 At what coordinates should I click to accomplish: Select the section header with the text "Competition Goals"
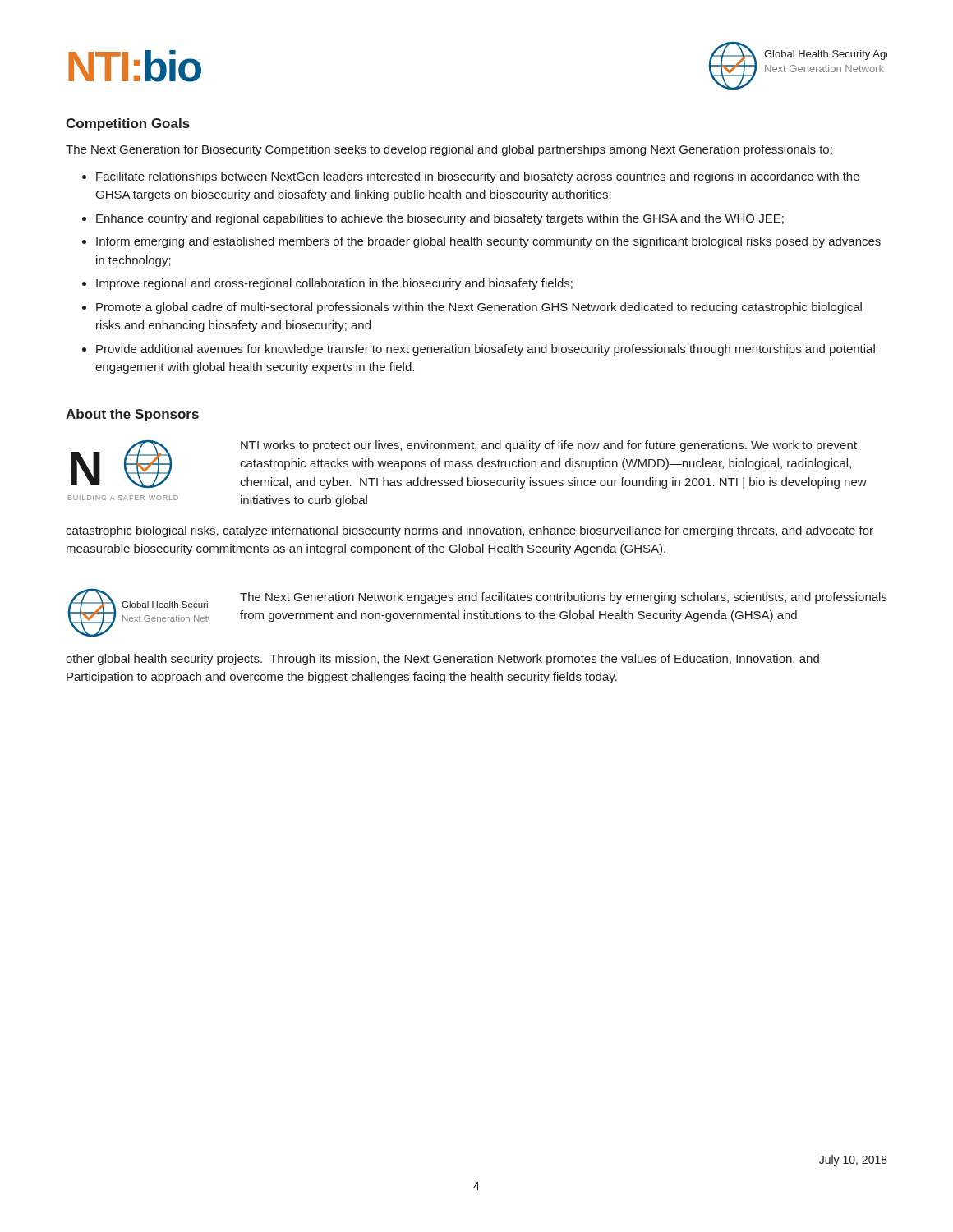(x=128, y=124)
